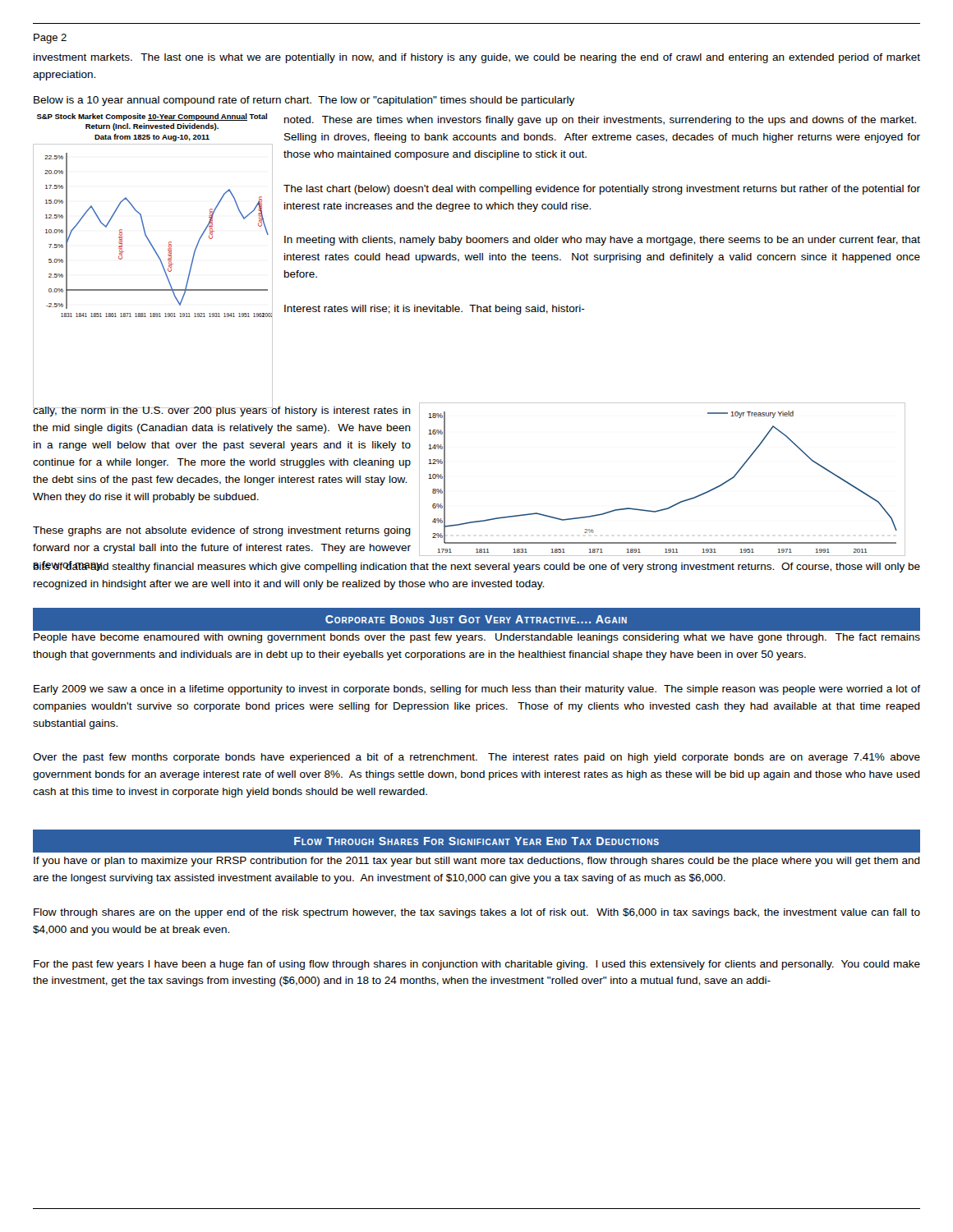Navigate to the passage starting "bits of data and stealthy financial"
This screenshot has width=953, height=1232.
click(x=476, y=575)
